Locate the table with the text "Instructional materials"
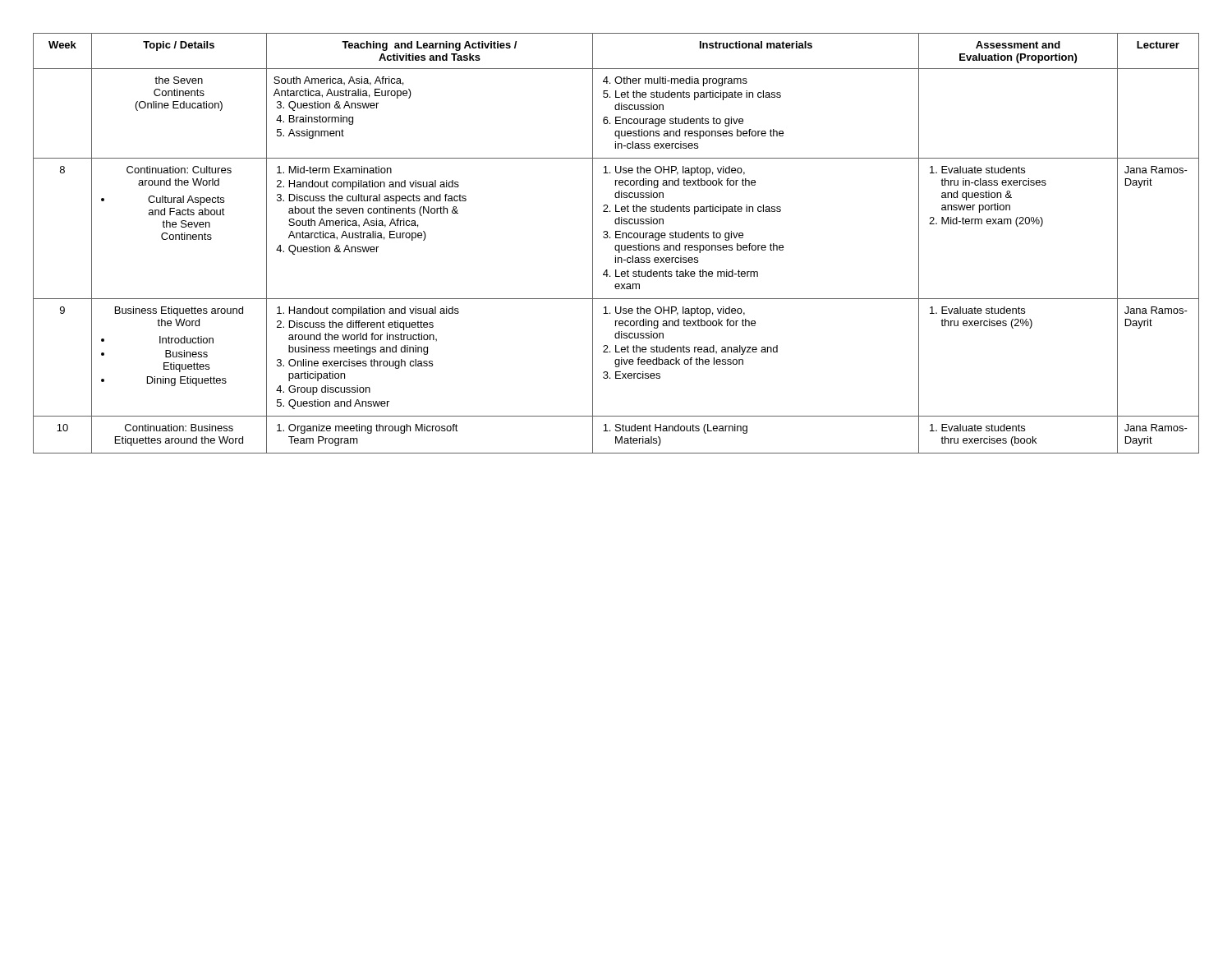The height and width of the screenshot is (953, 1232). click(616, 243)
